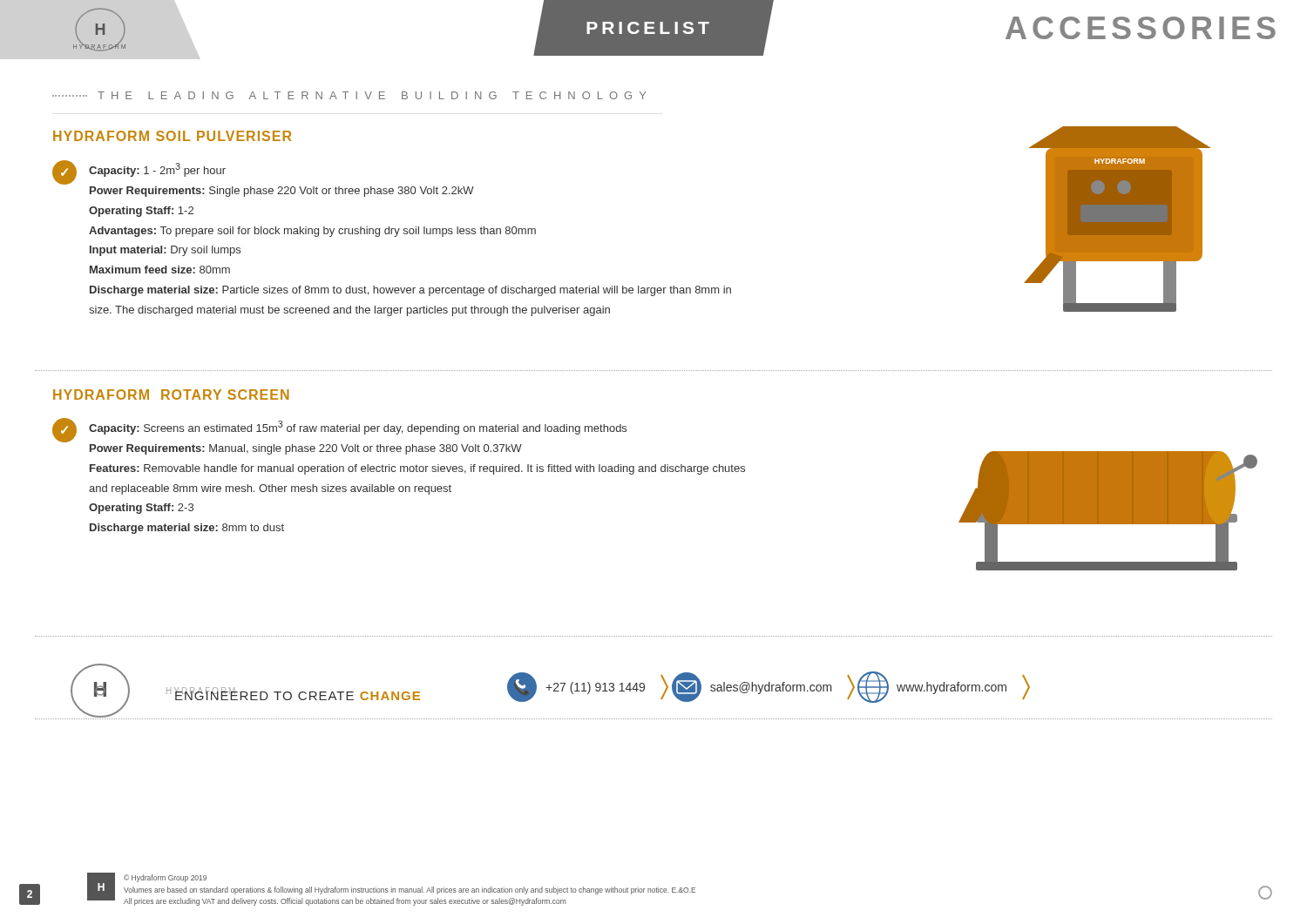Find the block on this page that starts "Capacity: Screens an"
The height and width of the screenshot is (924, 1307).
point(358,427)
